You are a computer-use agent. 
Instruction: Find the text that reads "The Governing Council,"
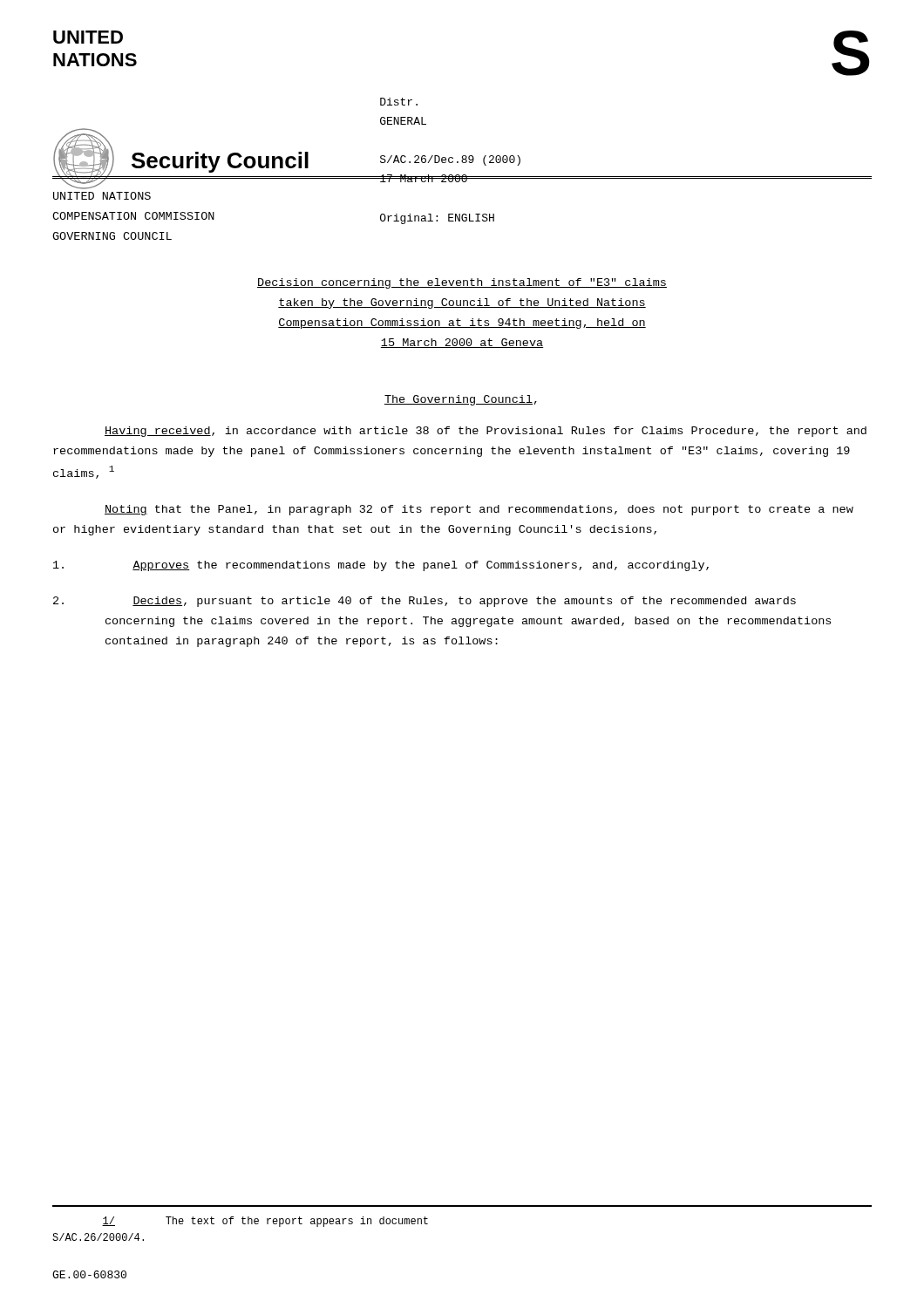(x=462, y=399)
